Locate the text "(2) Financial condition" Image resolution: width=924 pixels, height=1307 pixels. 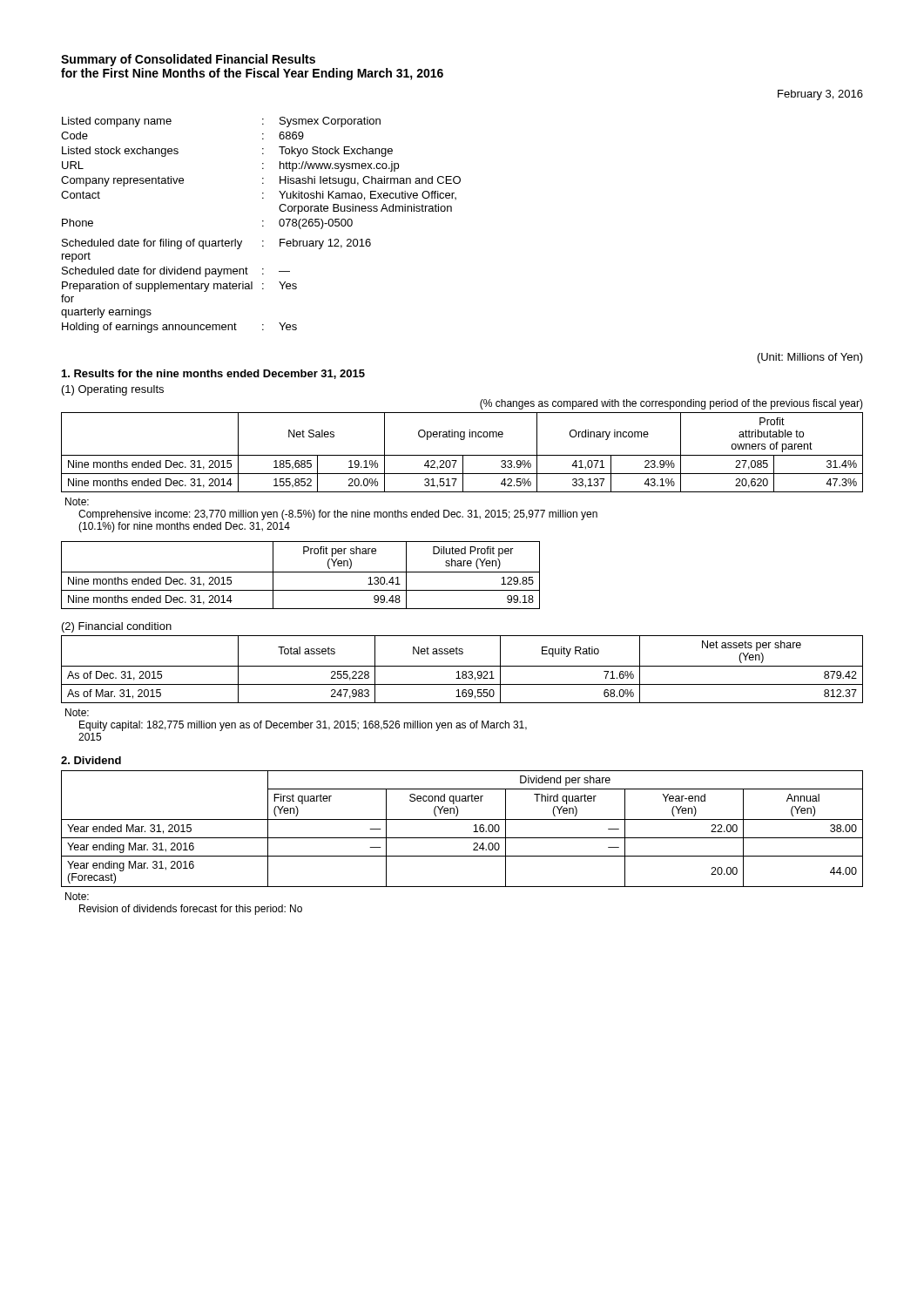click(x=116, y=626)
